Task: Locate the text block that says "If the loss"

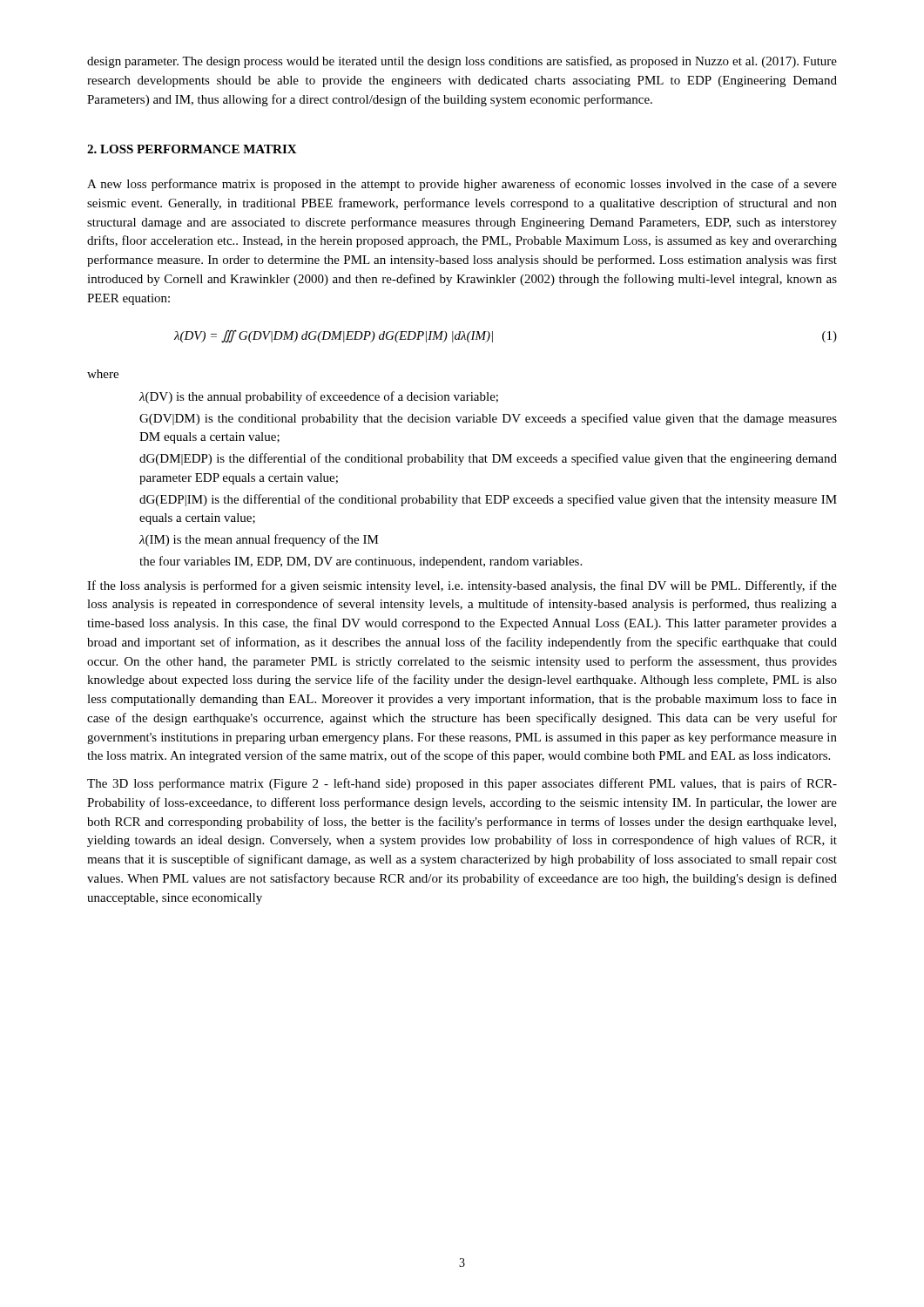Action: tap(462, 670)
